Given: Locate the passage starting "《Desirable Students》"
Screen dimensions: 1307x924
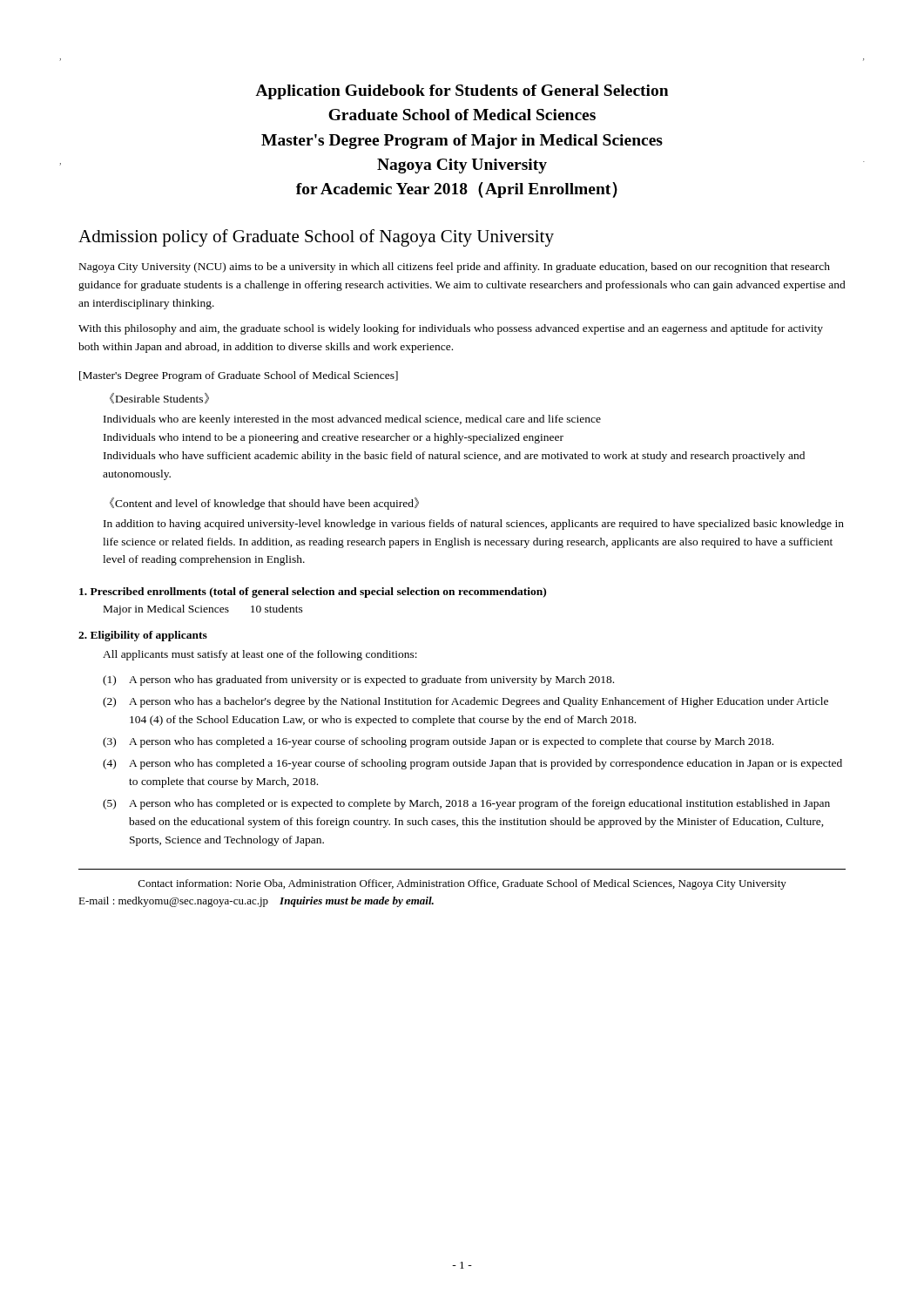Looking at the screenshot, I should click(x=159, y=399).
